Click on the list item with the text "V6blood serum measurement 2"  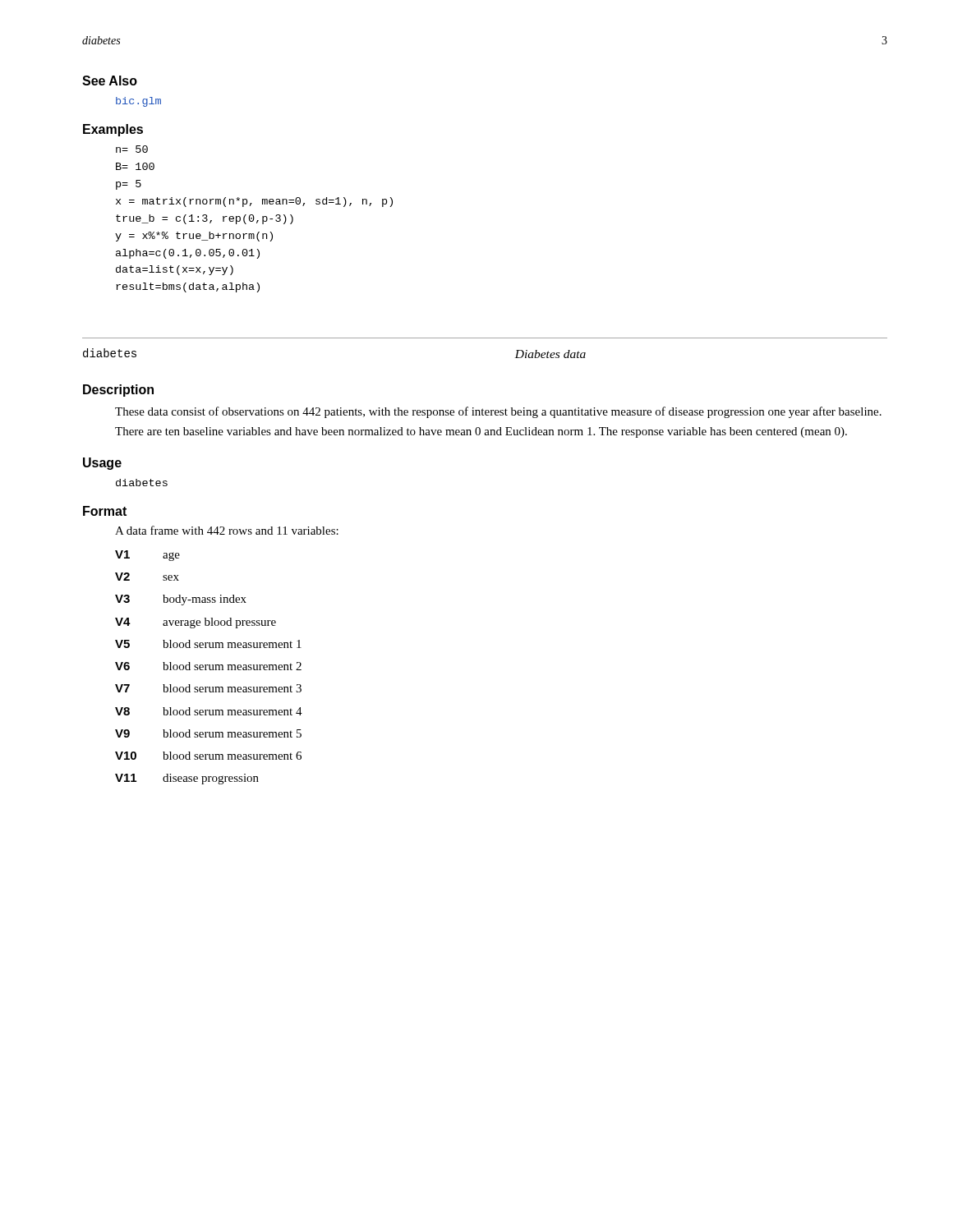pyautogui.click(x=209, y=666)
